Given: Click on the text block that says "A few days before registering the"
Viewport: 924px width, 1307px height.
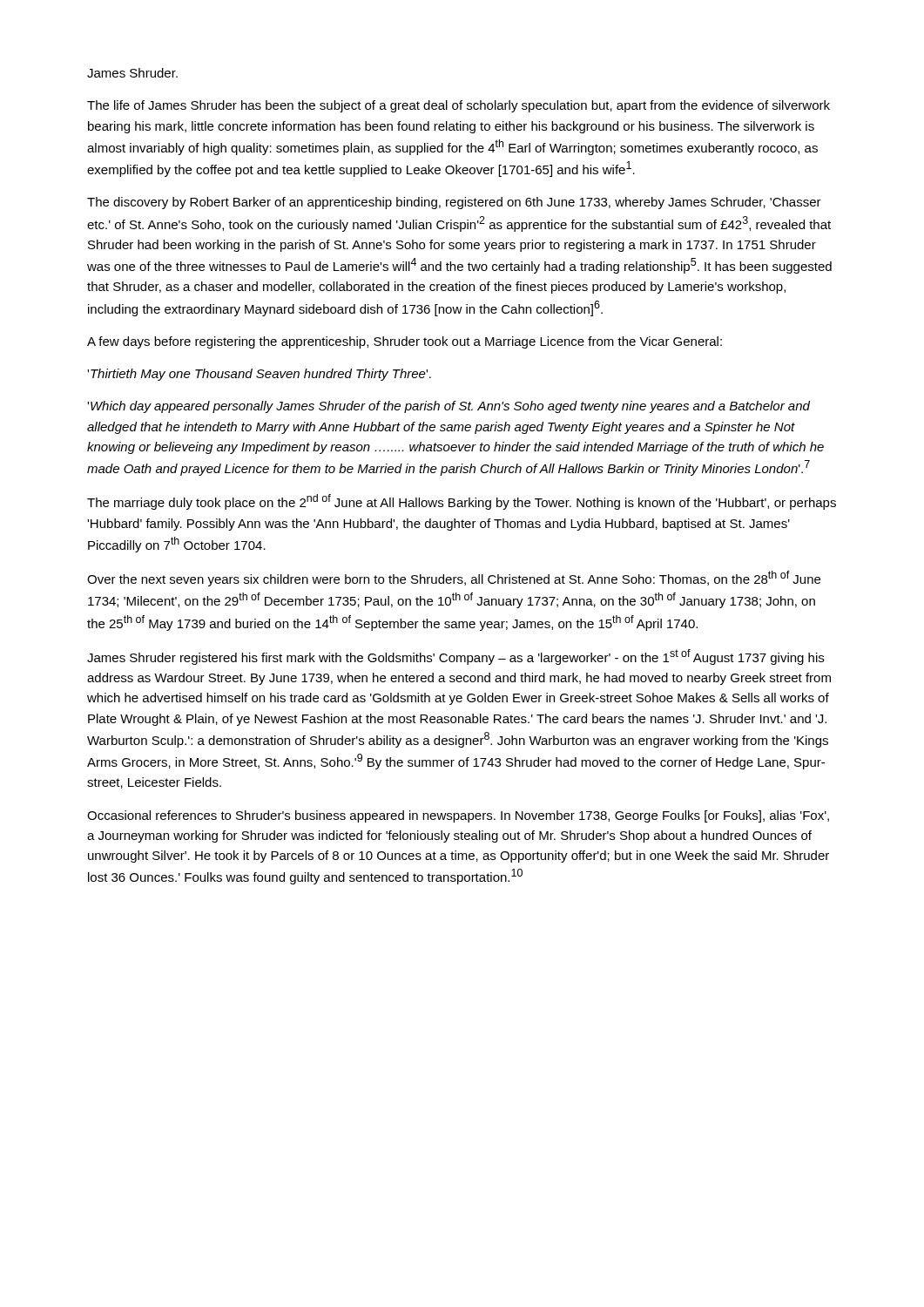Looking at the screenshot, I should tap(405, 341).
